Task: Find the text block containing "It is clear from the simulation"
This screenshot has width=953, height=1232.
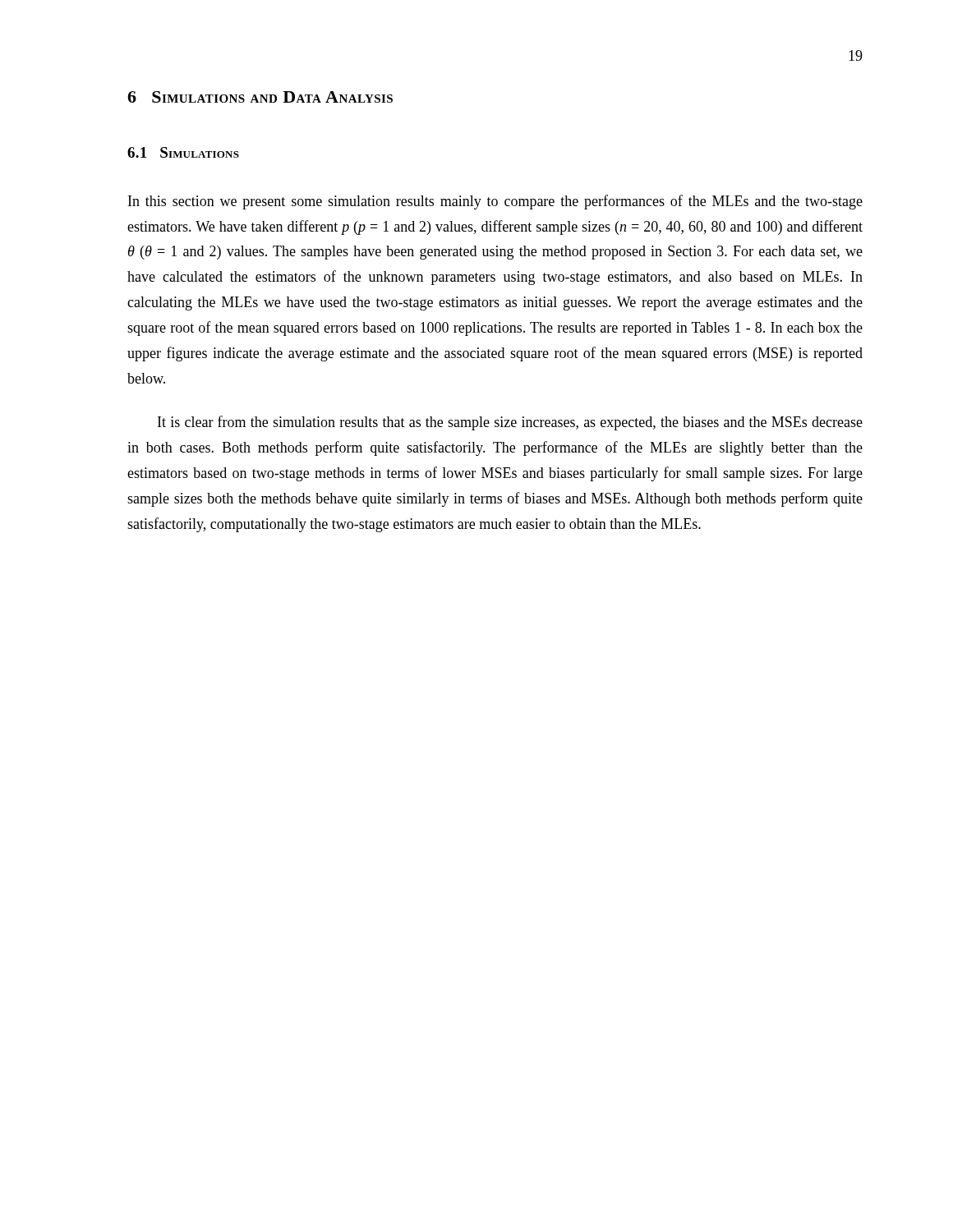Action: (x=495, y=473)
